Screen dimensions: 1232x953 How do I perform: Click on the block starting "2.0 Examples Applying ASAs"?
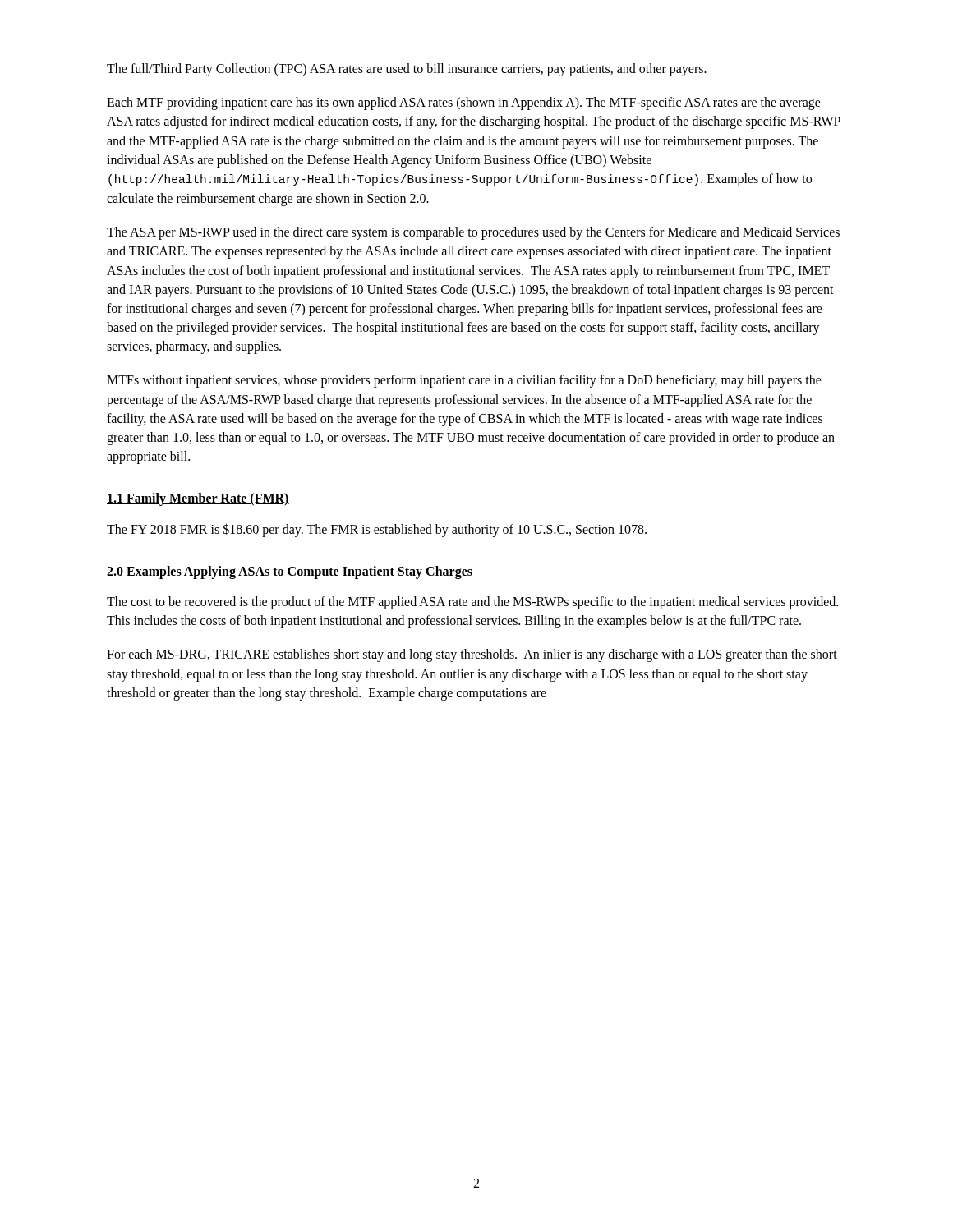[x=290, y=571]
